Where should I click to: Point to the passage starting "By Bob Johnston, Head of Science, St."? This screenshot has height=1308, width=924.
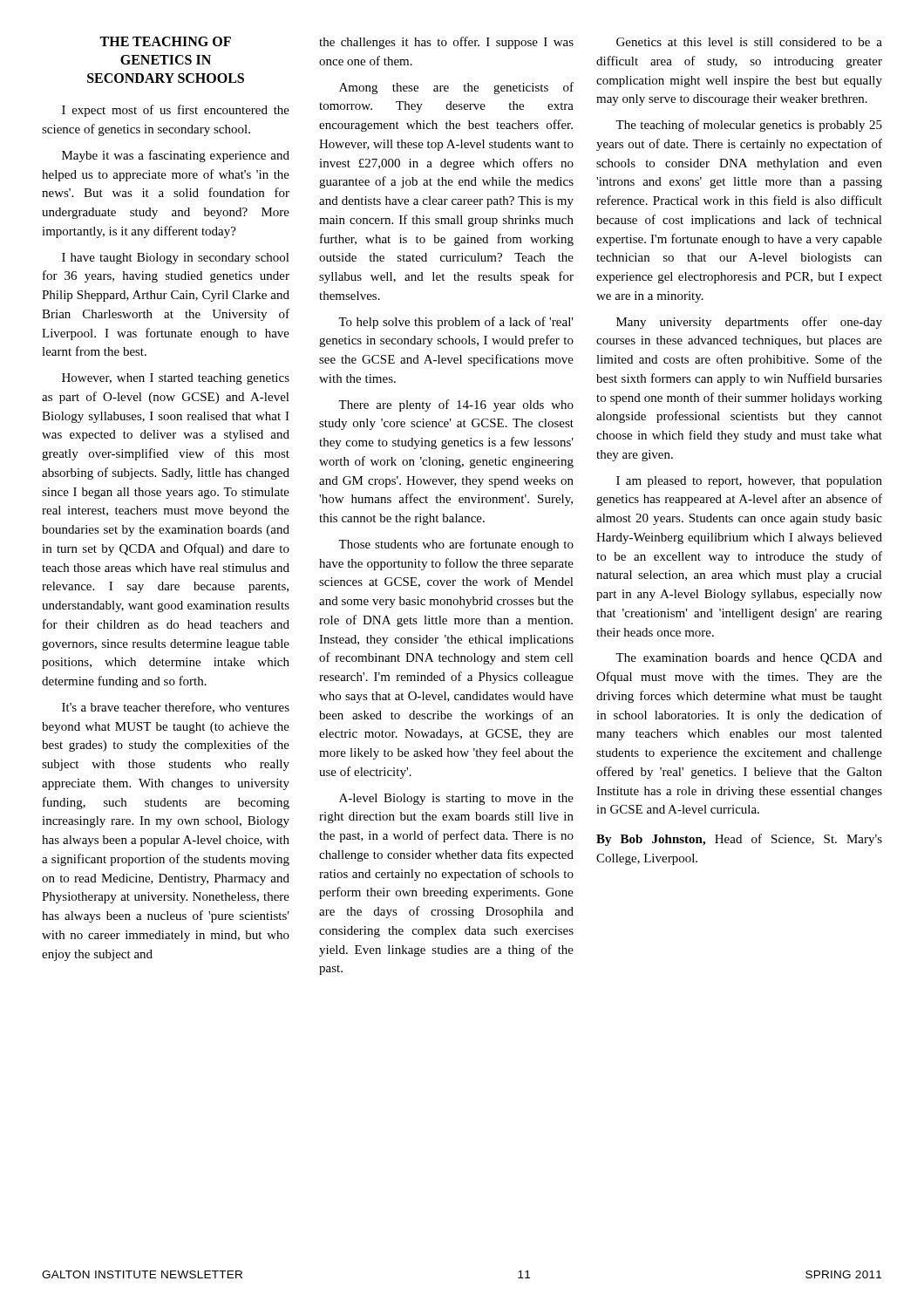[739, 848]
